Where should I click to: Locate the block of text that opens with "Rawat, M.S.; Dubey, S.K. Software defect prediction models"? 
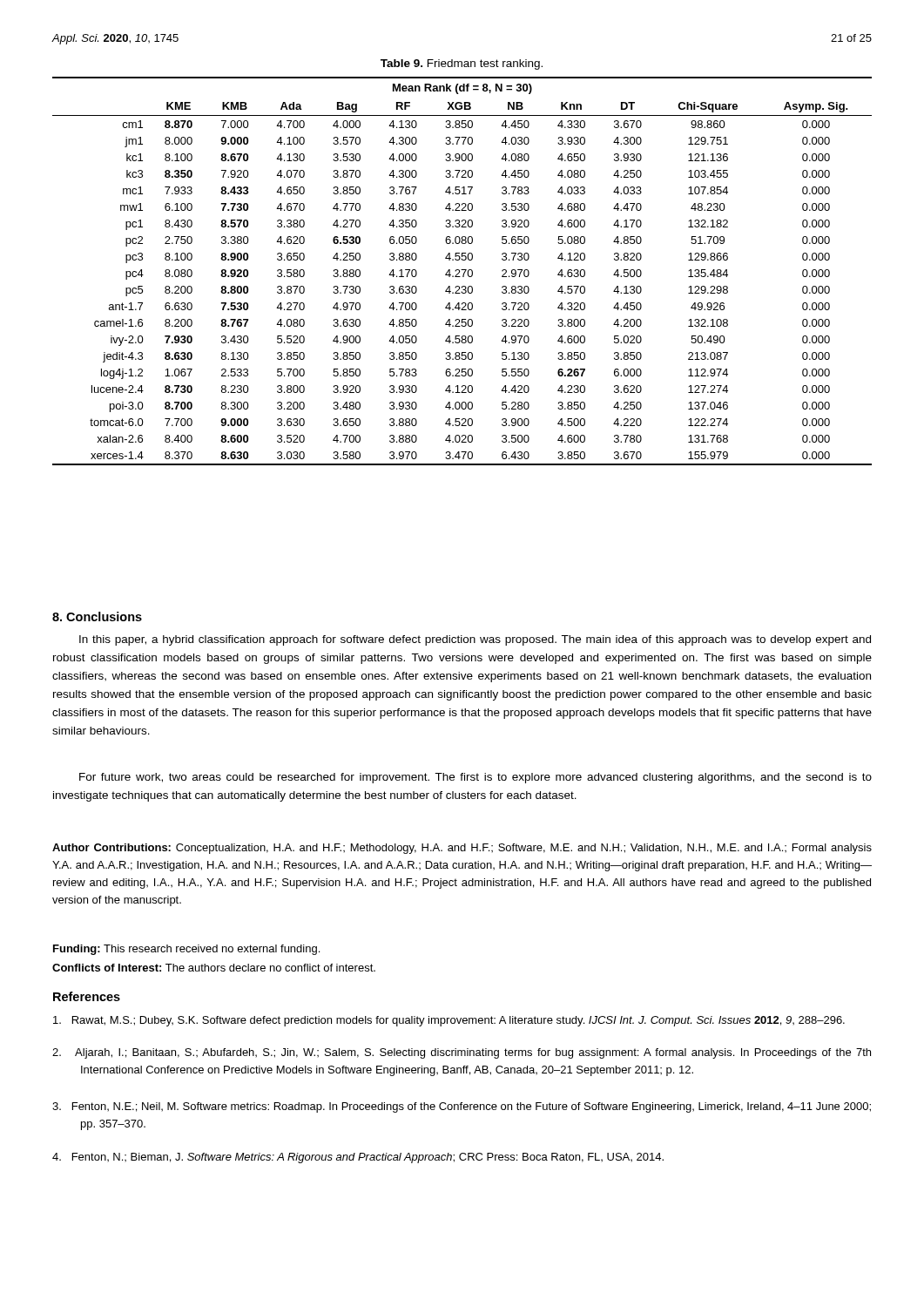[449, 1020]
